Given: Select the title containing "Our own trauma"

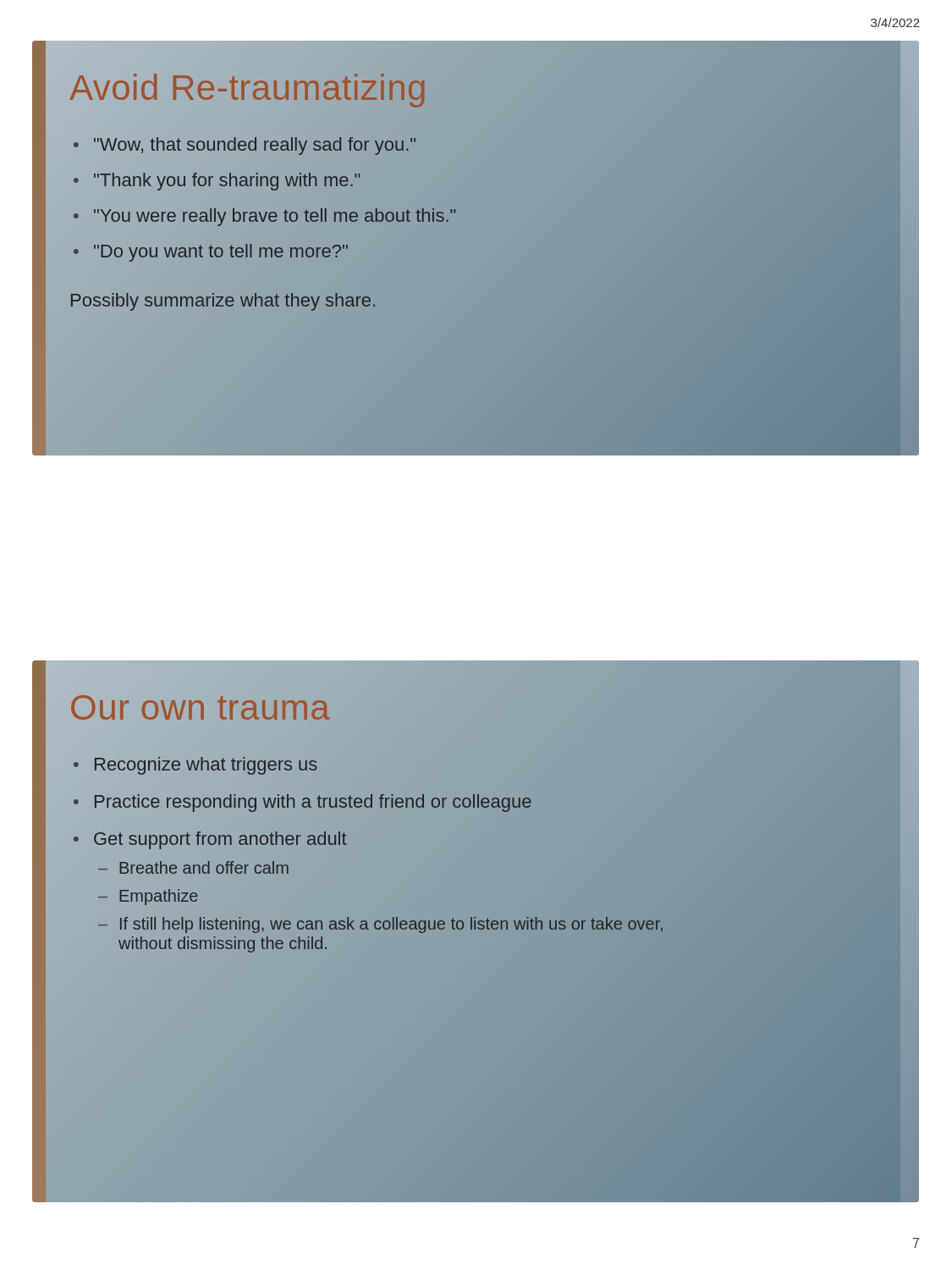Looking at the screenshot, I should [x=200, y=707].
